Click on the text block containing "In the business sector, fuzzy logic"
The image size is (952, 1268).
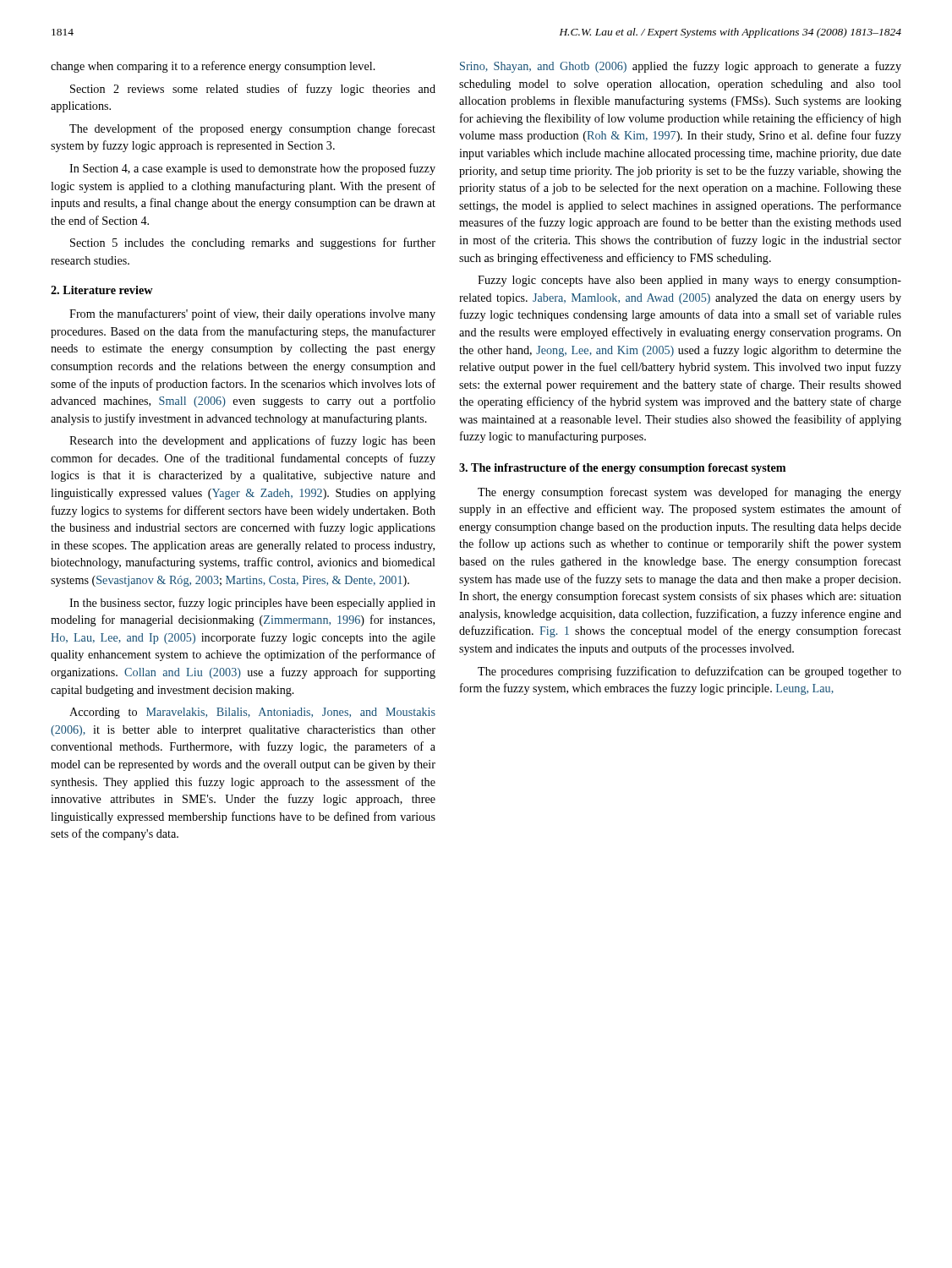click(x=243, y=646)
